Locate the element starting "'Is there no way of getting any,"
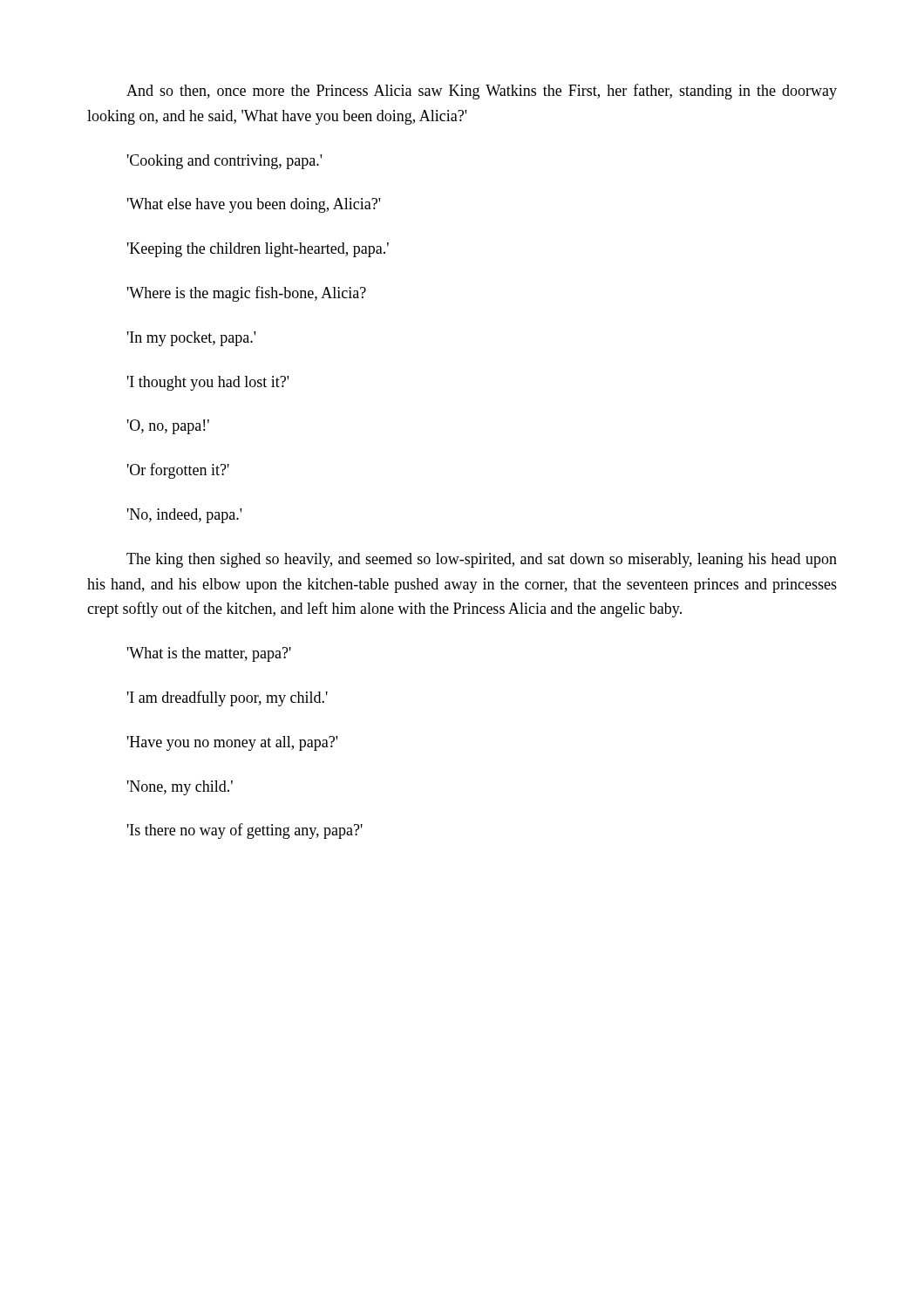 coord(245,831)
